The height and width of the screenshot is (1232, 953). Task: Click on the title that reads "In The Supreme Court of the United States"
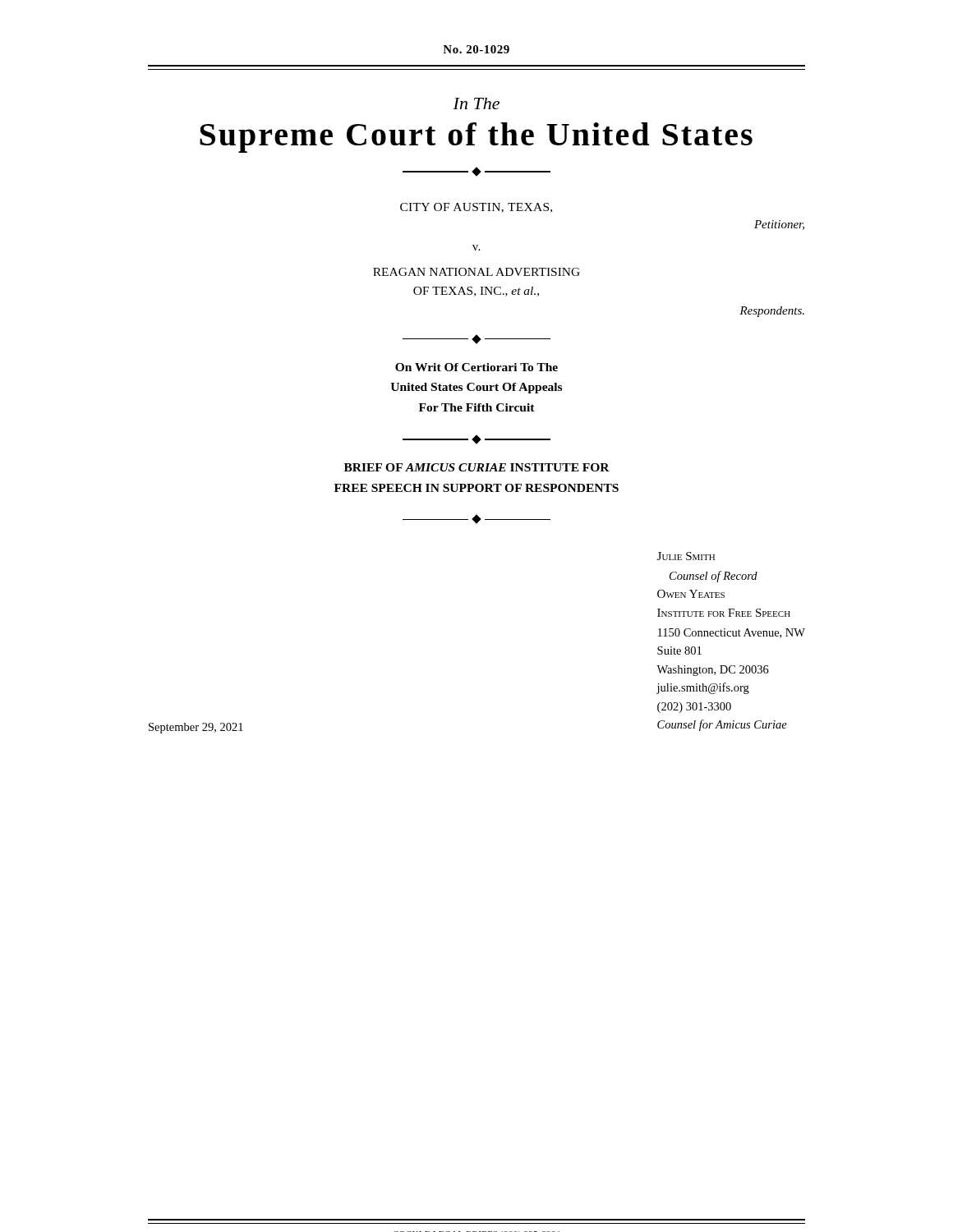[476, 123]
